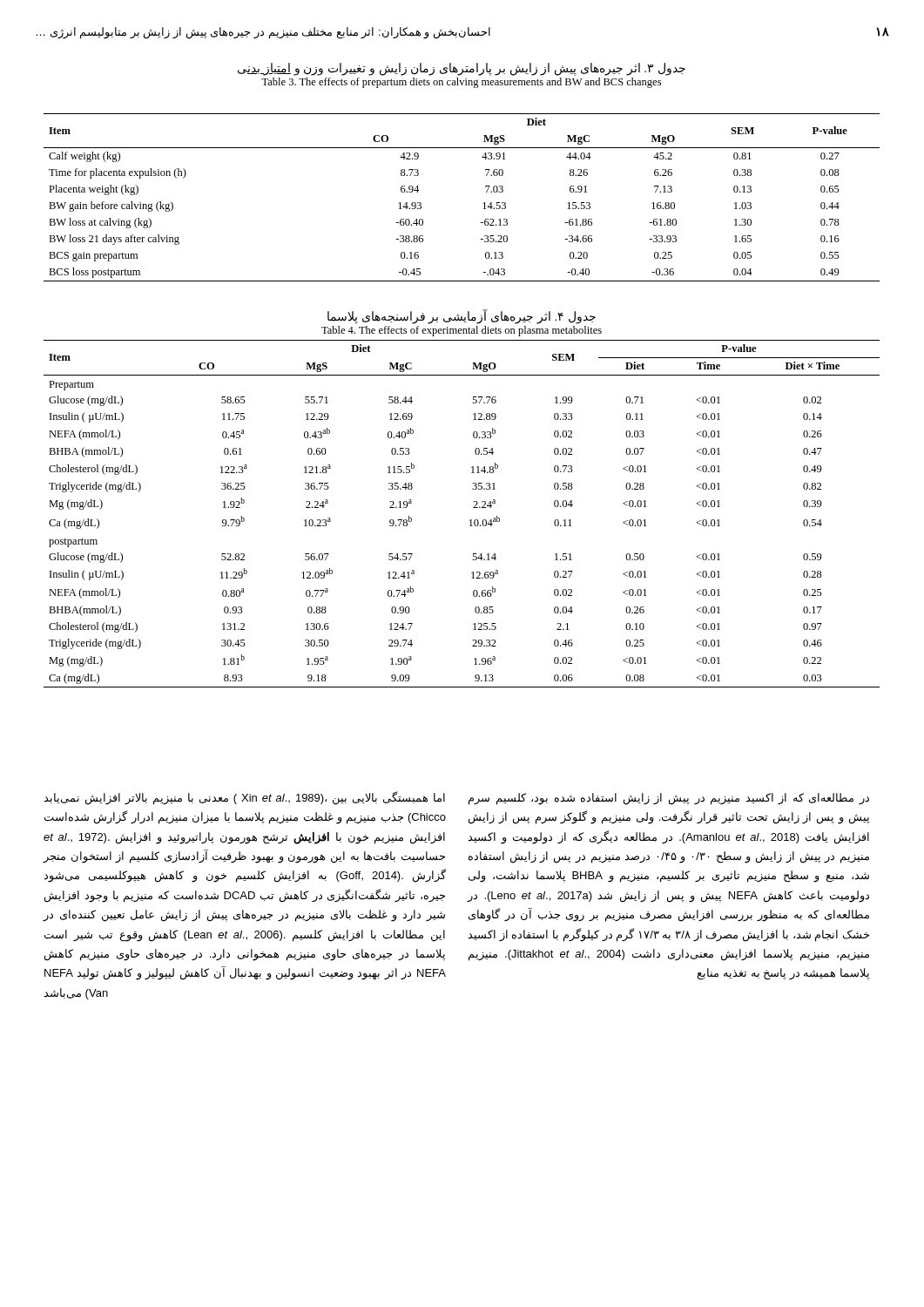Image resolution: width=924 pixels, height=1307 pixels.
Task: Find the text block starting "در مطالعه‌ای که از اکسید منیزیم"
Action: pos(669,885)
